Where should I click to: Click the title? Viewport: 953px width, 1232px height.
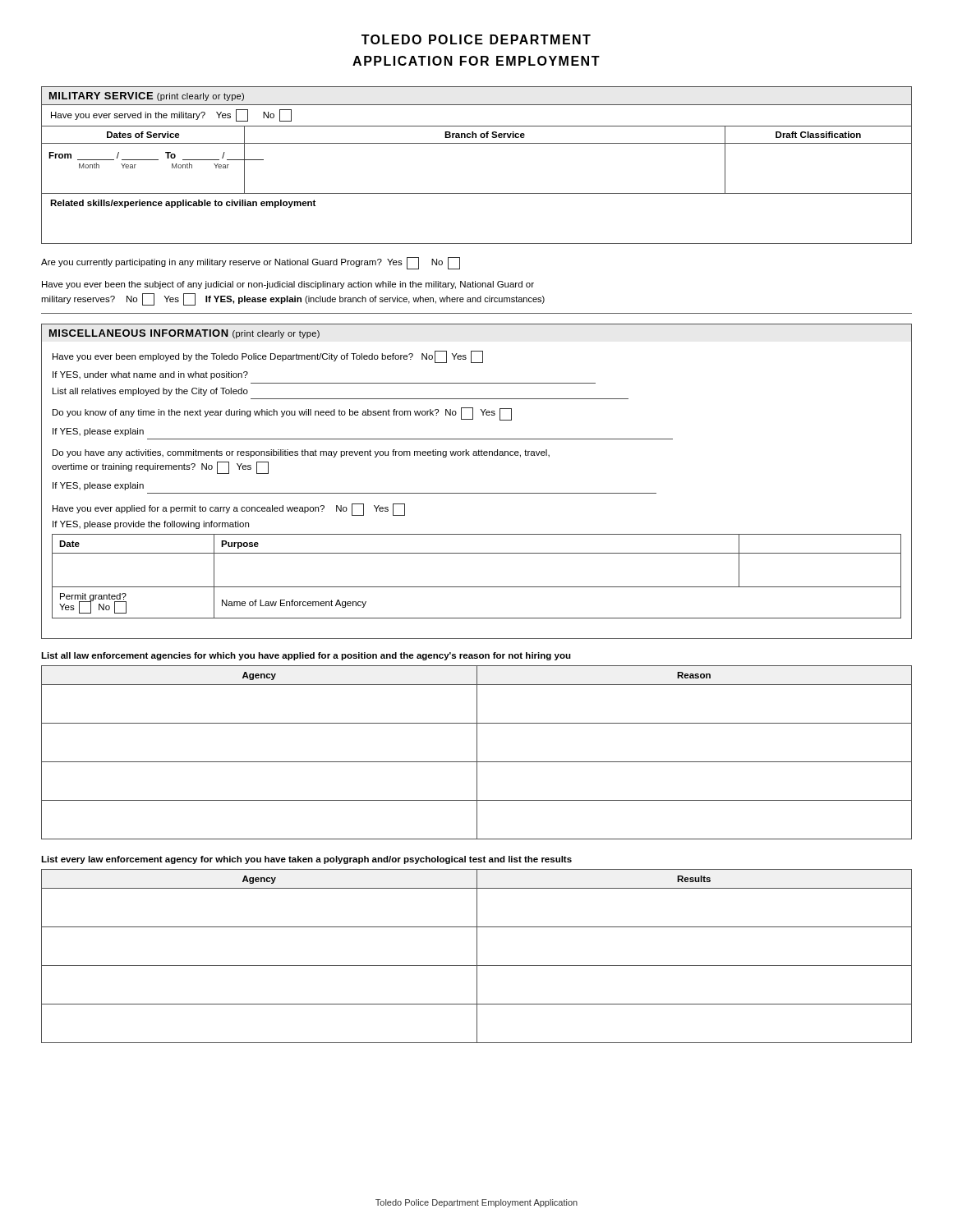pyautogui.click(x=476, y=51)
